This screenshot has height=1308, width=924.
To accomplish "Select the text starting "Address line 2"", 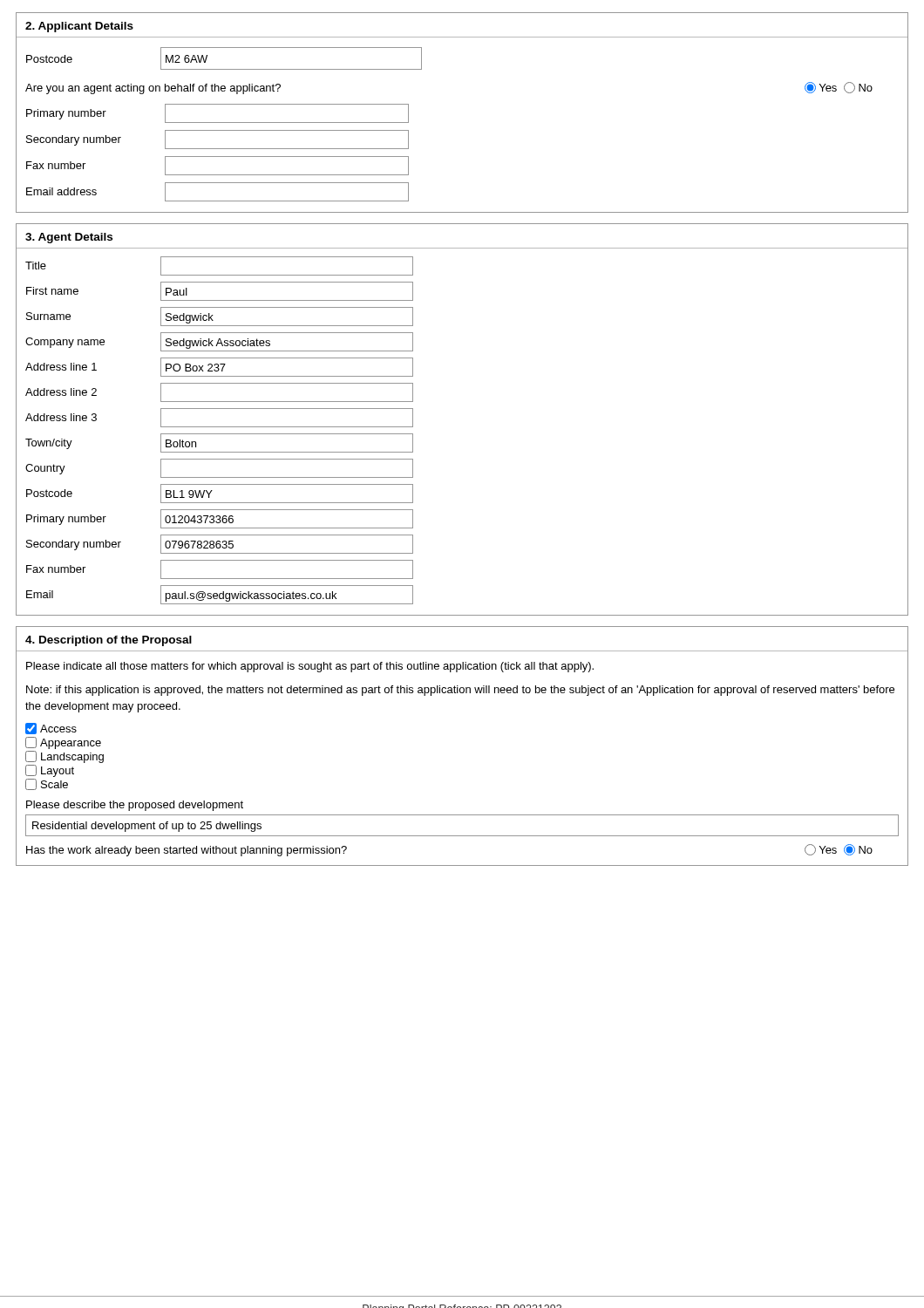I will (x=219, y=392).
